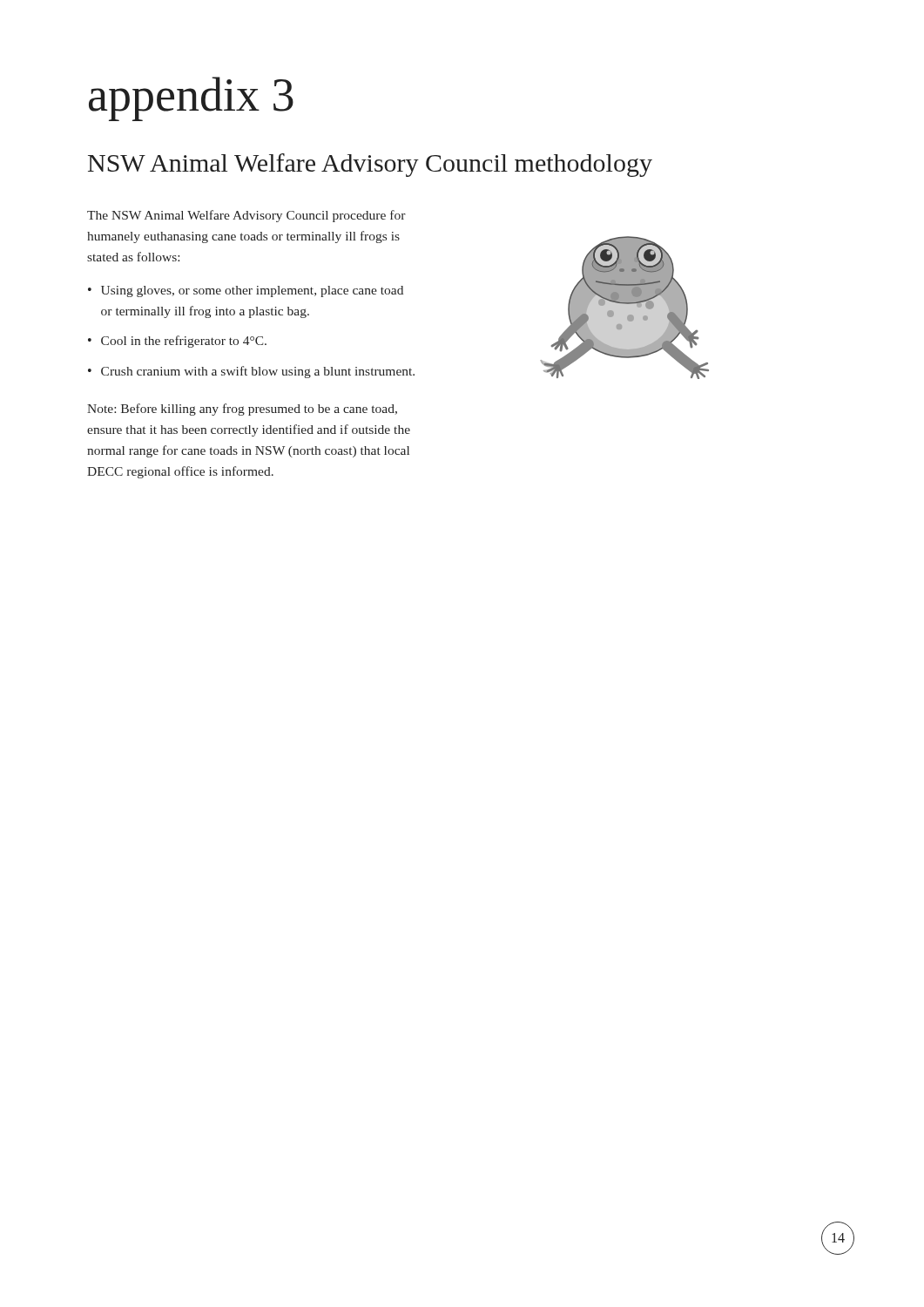
Task: Click on the passage starting "NSW Animal Welfare Advisory Council"
Action: [462, 163]
